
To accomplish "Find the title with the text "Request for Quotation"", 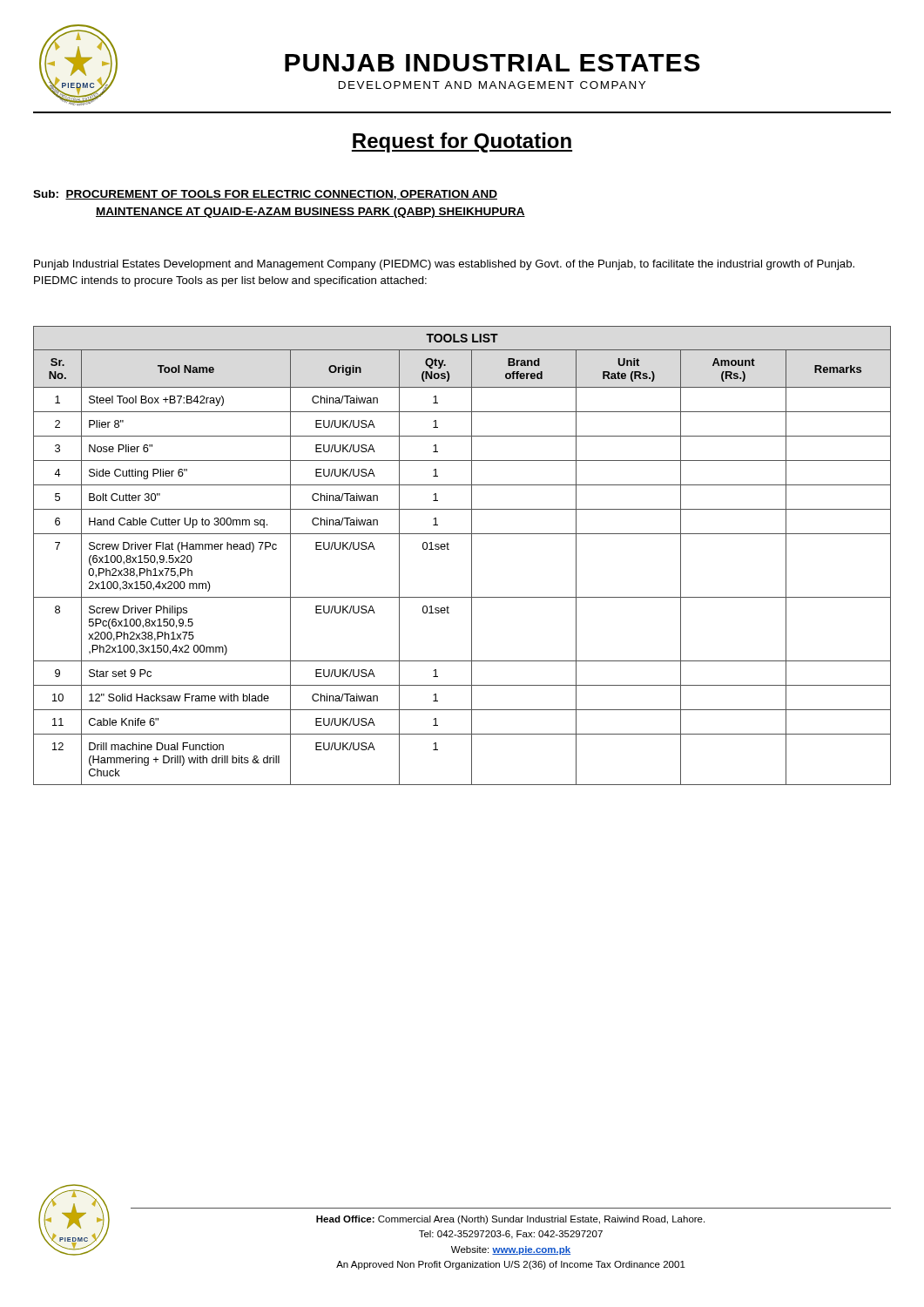I will click(462, 141).
